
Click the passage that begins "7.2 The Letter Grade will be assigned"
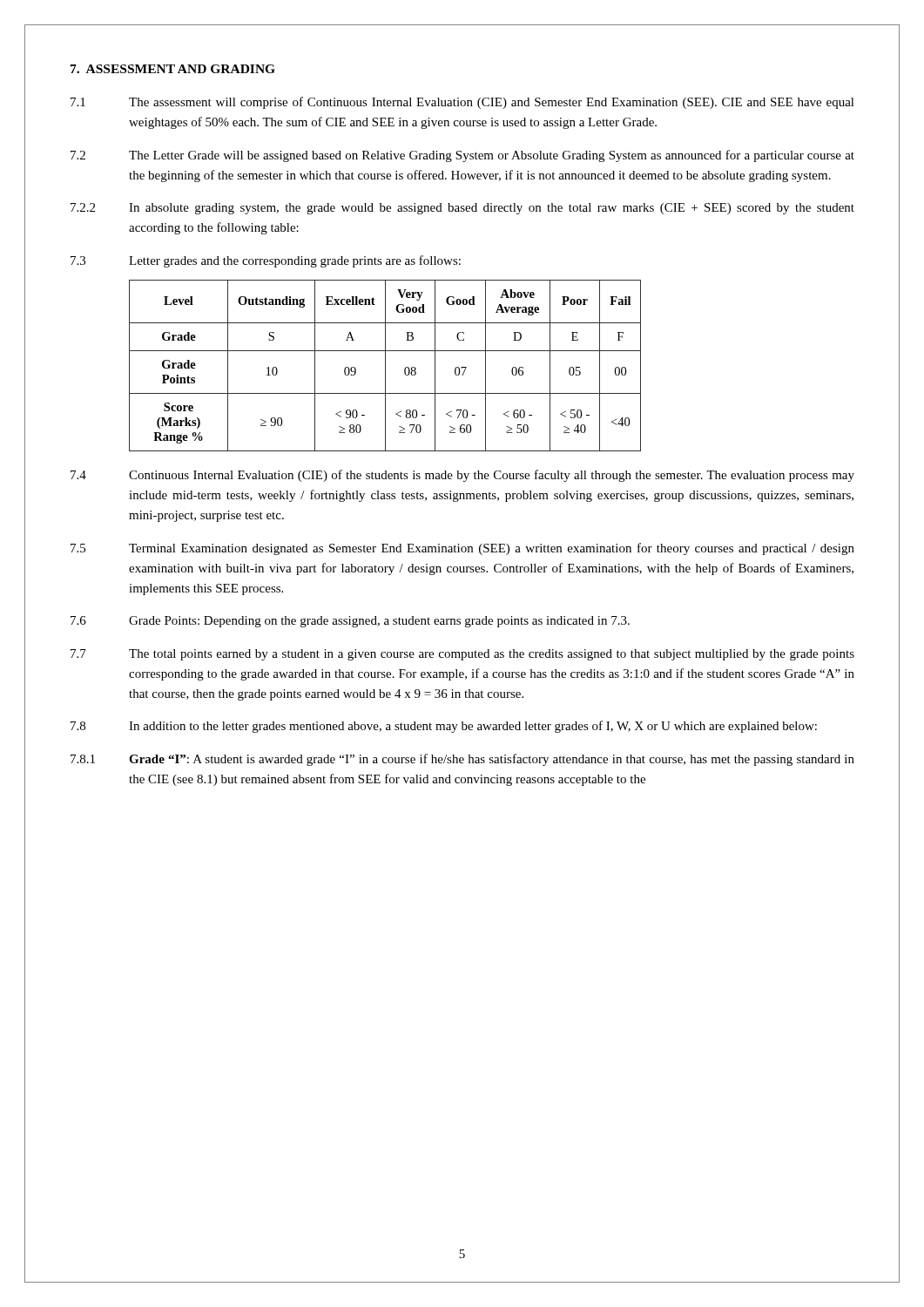tap(462, 165)
